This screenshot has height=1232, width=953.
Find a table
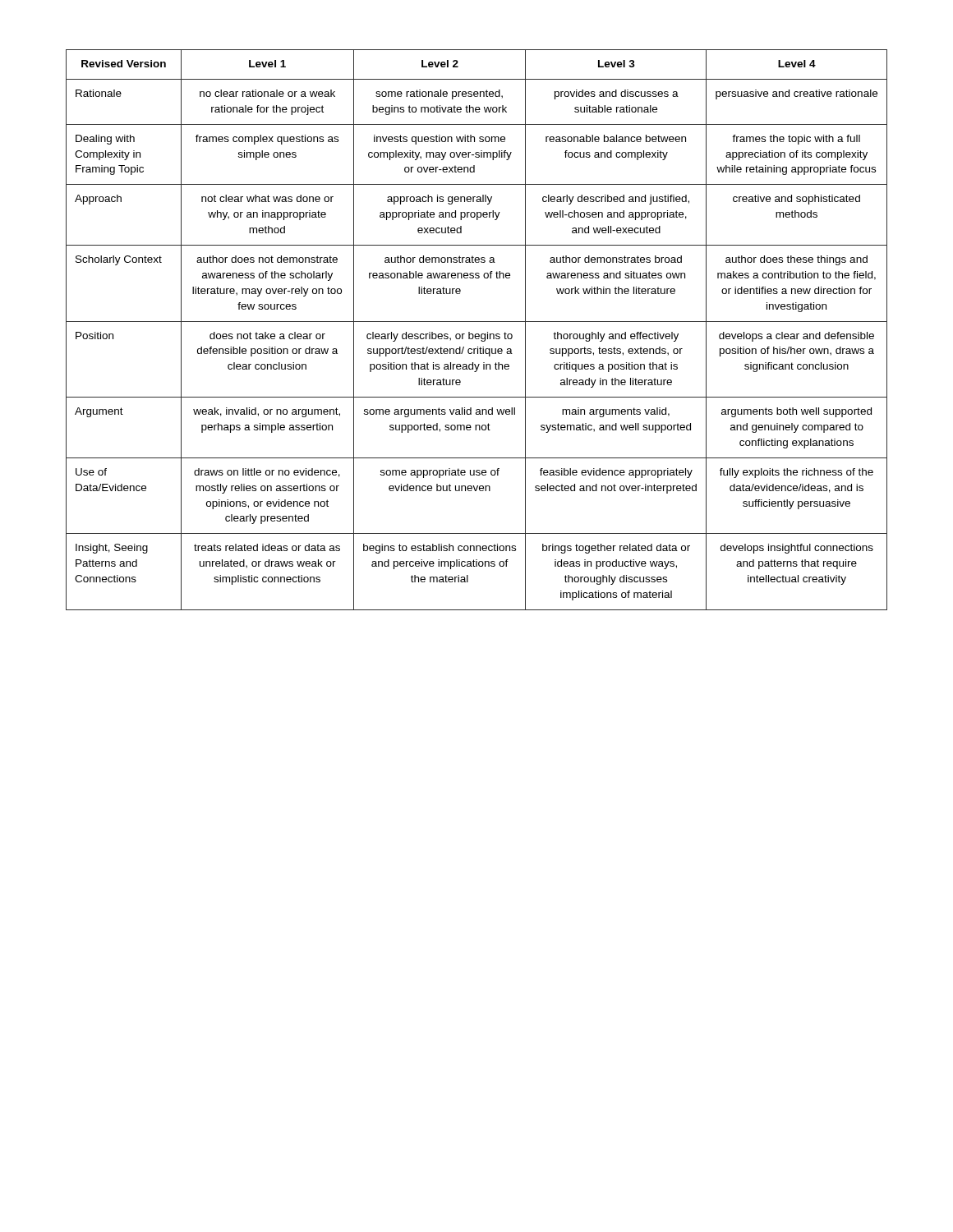[476, 330]
